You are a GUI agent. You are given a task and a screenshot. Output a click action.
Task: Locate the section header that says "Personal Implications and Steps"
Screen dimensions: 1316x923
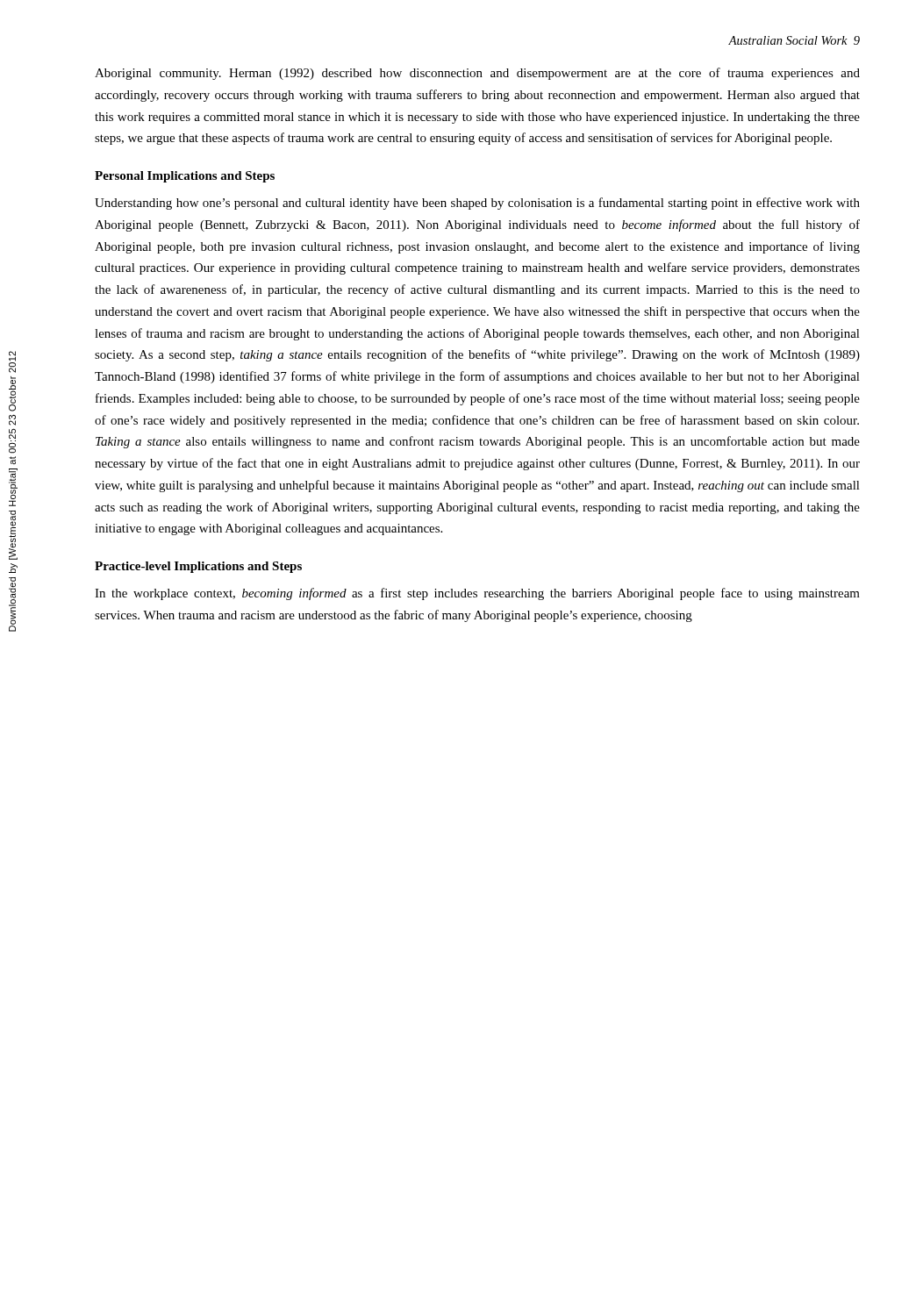pyautogui.click(x=185, y=175)
